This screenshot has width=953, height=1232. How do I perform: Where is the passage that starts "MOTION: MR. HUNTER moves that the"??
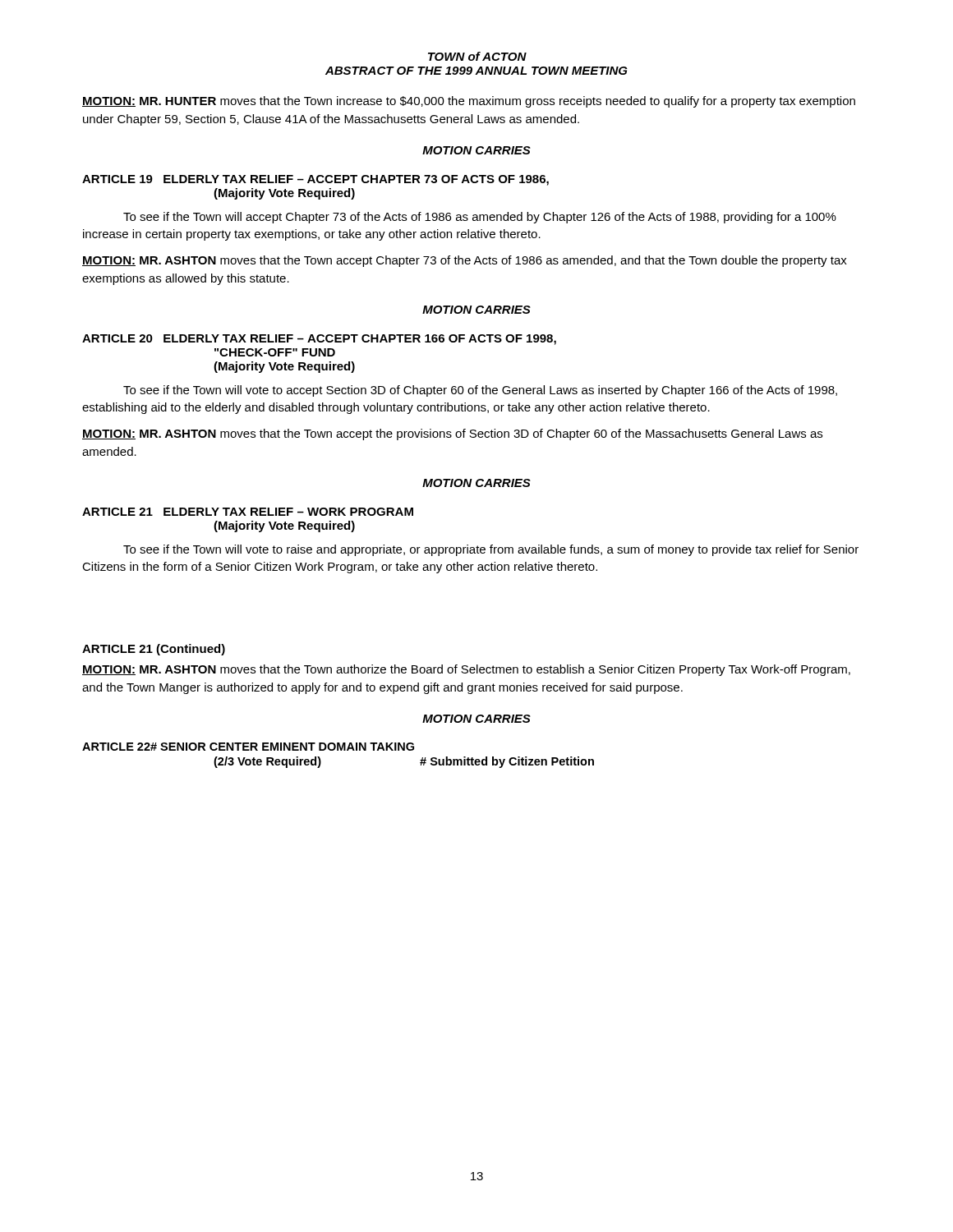pyautogui.click(x=469, y=110)
